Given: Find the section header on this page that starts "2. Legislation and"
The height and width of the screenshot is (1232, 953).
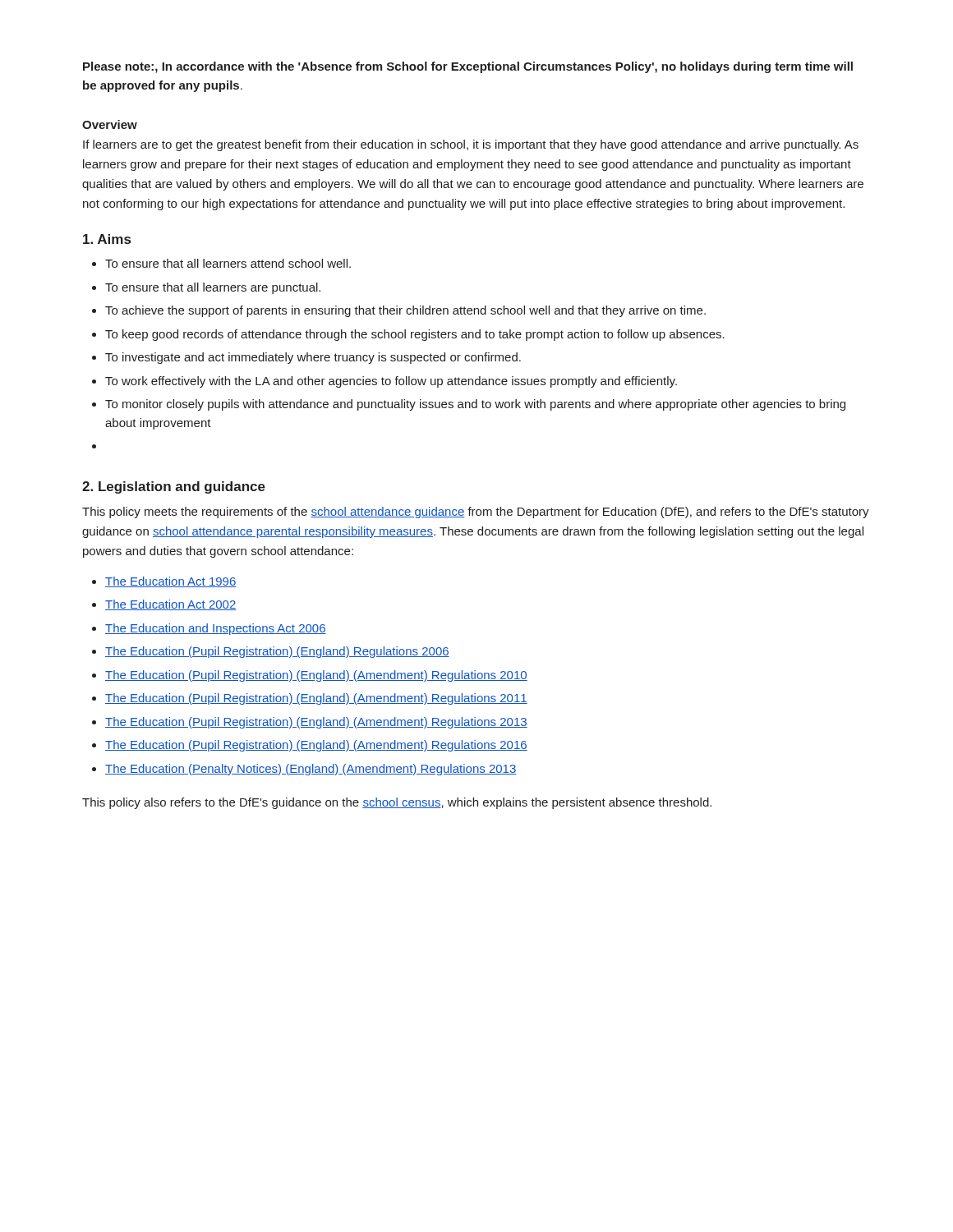Looking at the screenshot, I should tap(174, 486).
